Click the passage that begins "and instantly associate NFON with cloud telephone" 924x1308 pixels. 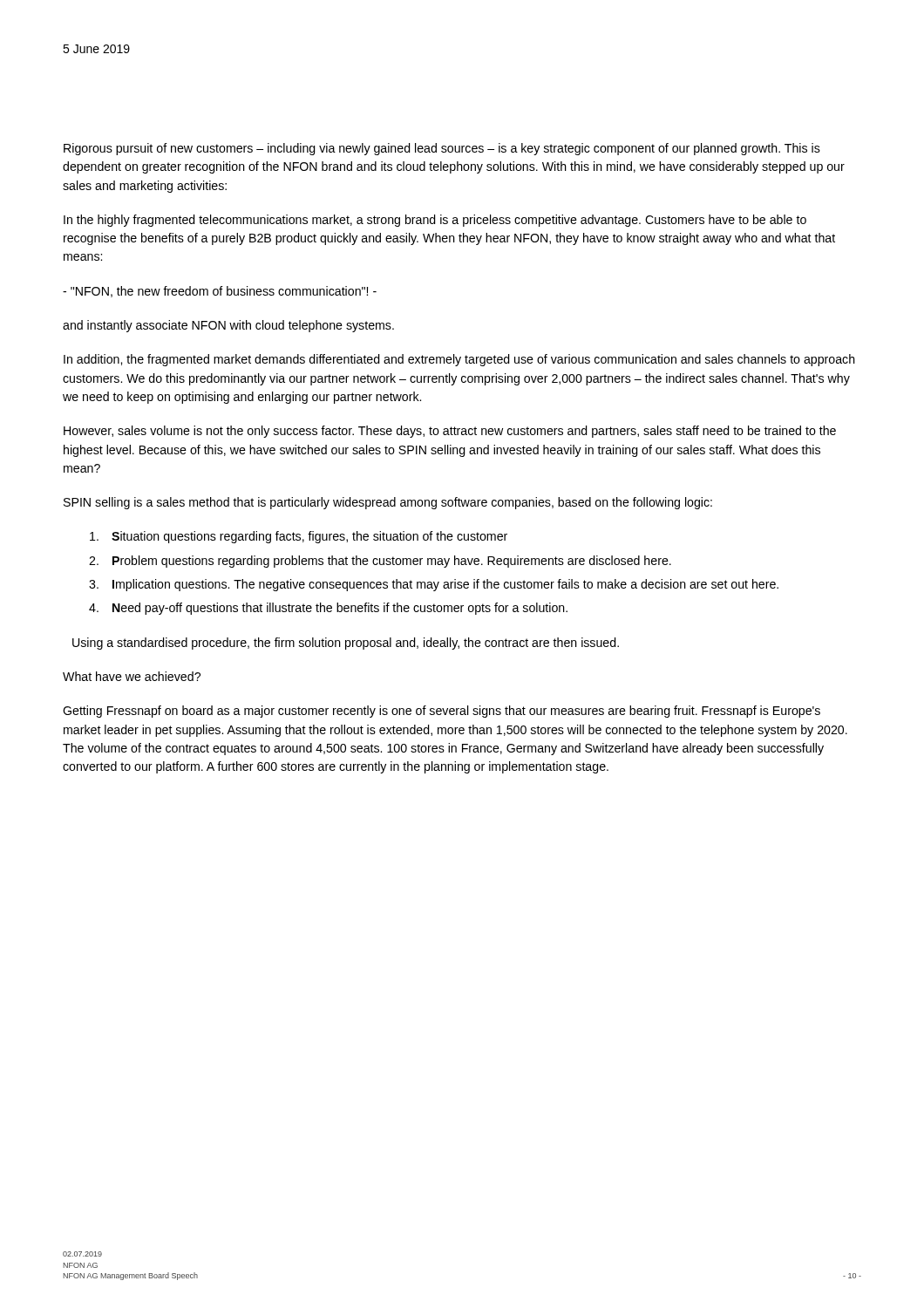click(229, 325)
